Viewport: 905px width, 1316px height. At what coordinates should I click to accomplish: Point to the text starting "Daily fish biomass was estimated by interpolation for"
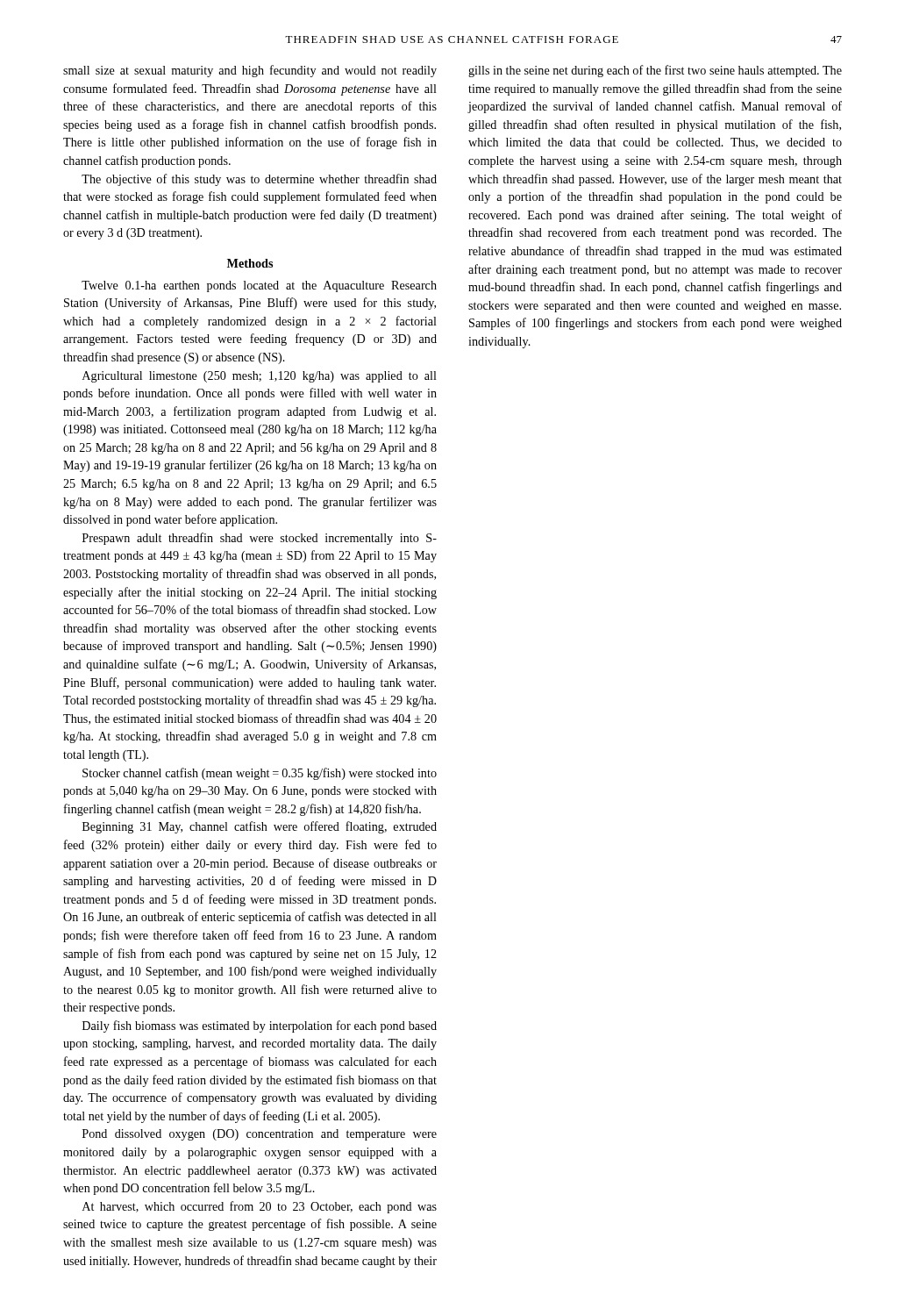tap(250, 1071)
